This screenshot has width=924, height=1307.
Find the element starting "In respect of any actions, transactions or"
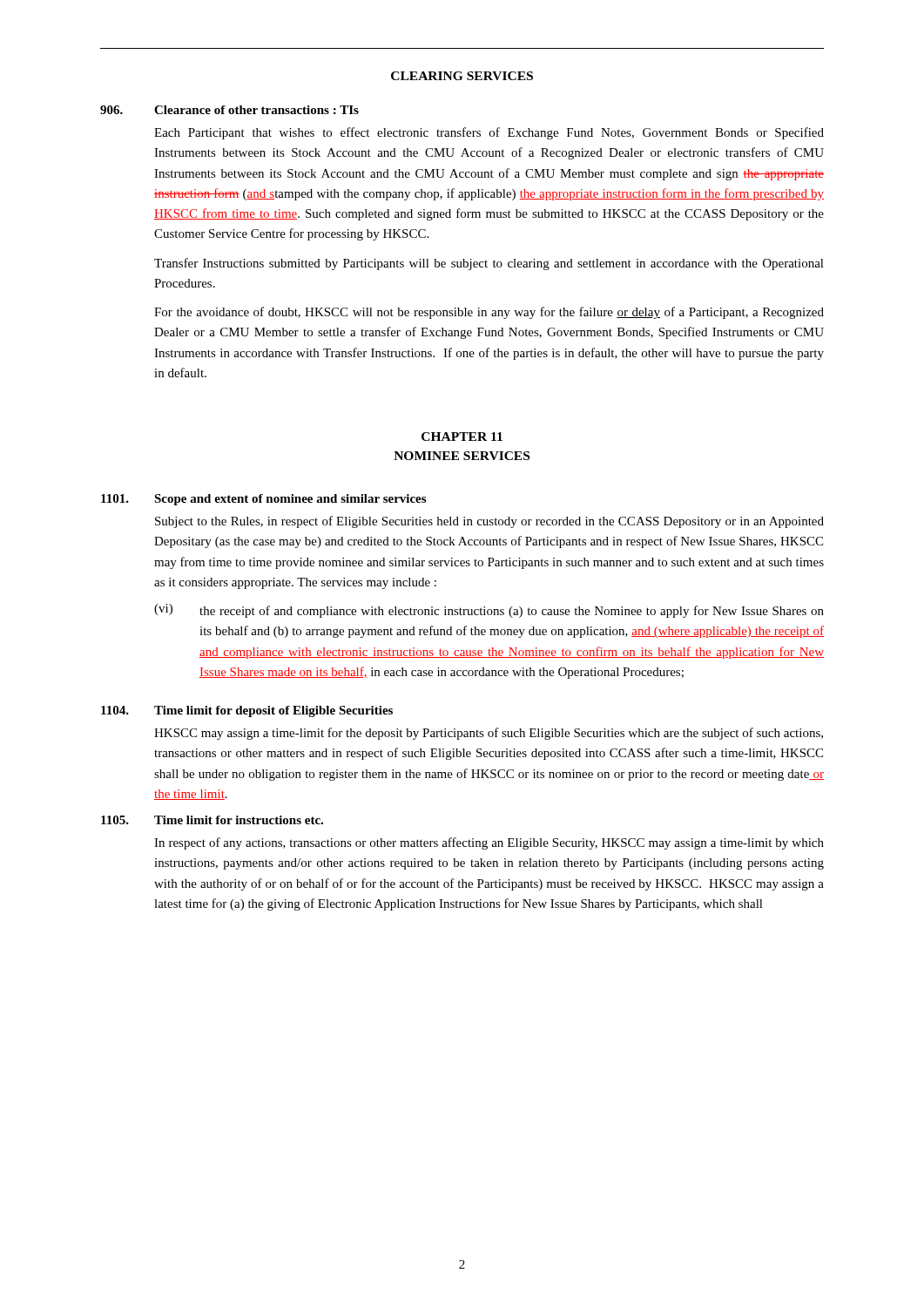pos(489,873)
